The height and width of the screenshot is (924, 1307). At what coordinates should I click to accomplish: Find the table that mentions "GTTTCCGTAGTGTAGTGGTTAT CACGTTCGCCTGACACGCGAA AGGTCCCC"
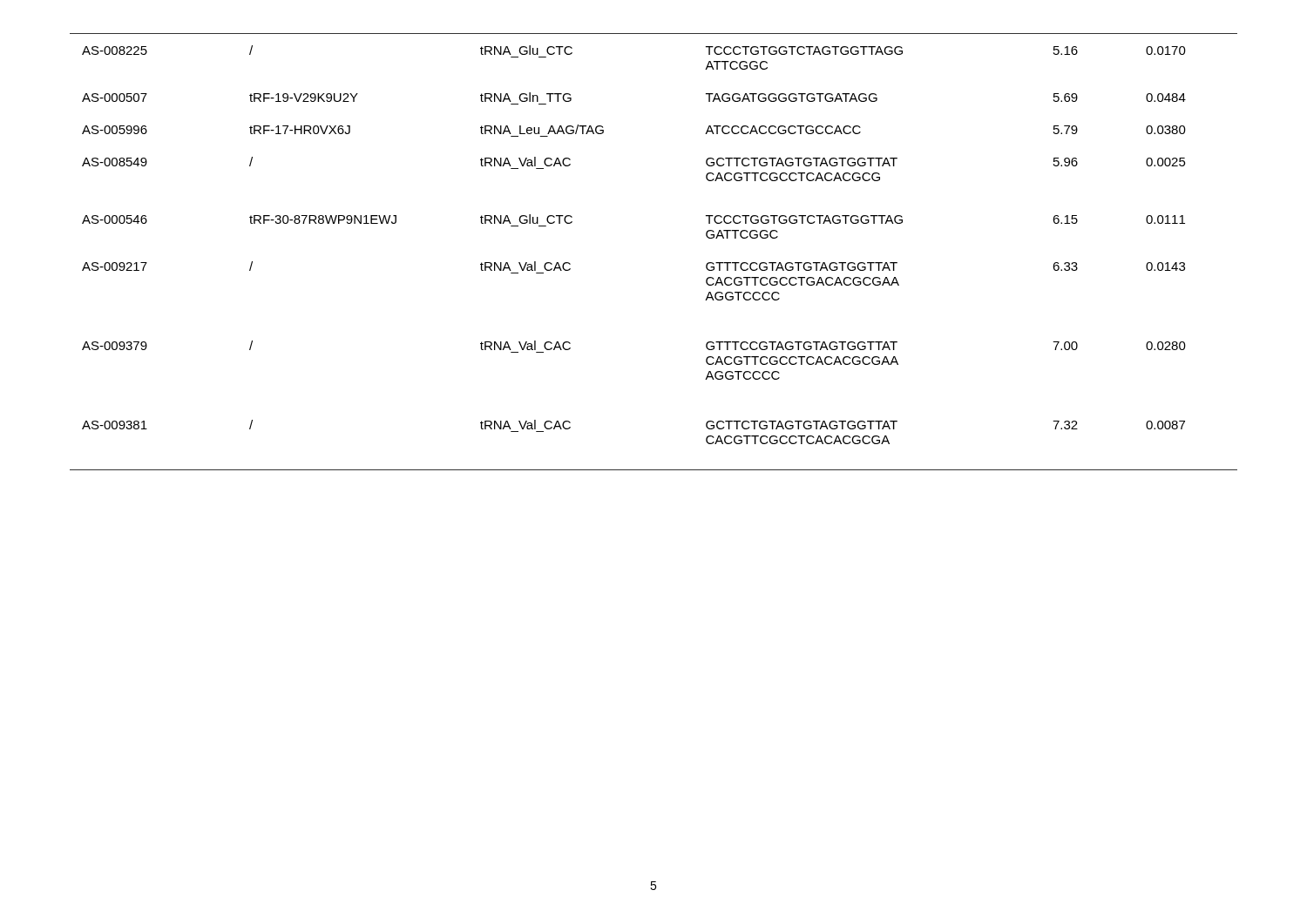pos(654,252)
